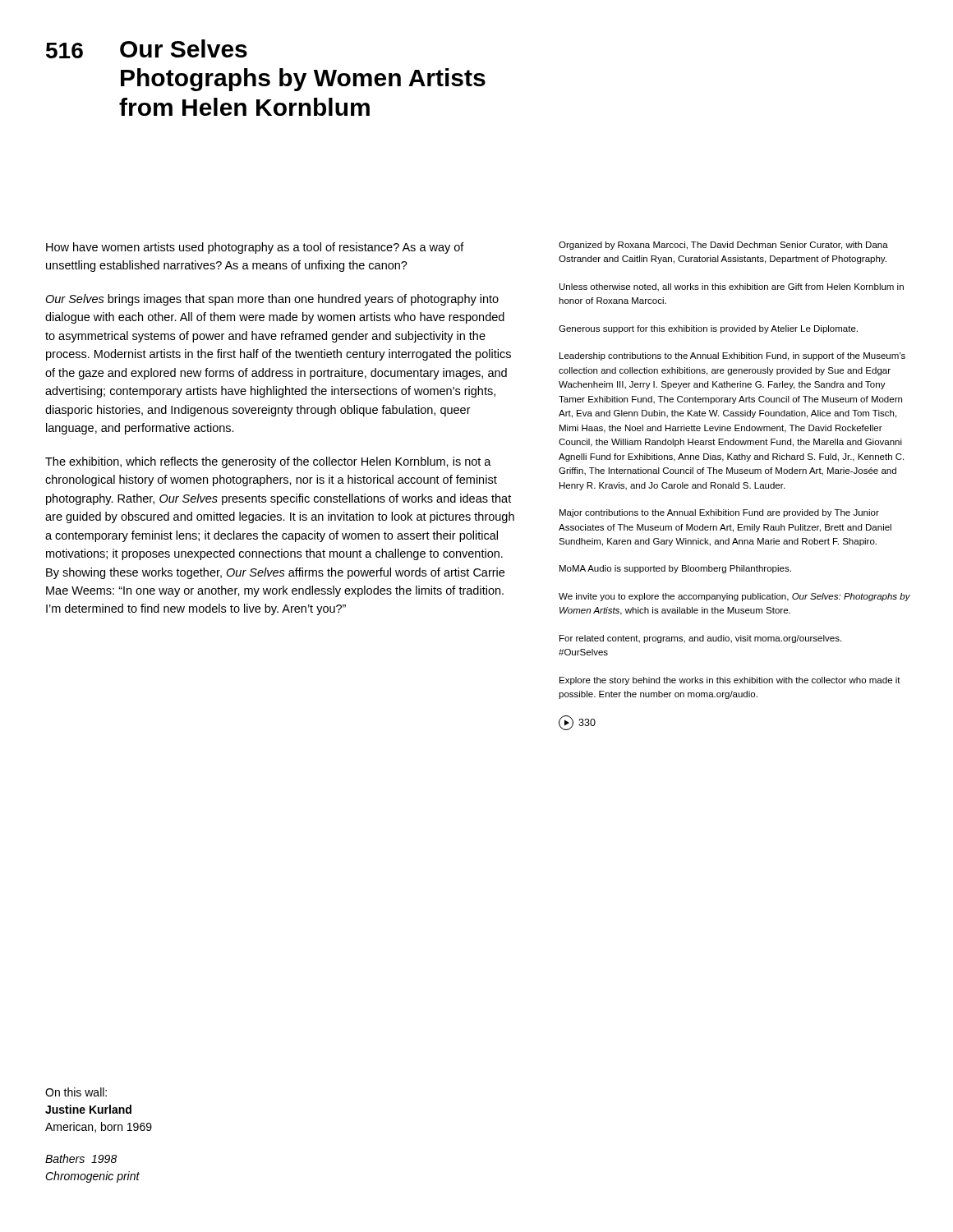Find the text that says "MoMA Audio is supported by Bloomberg Philanthropies."
The height and width of the screenshot is (1232, 953).
(735, 569)
